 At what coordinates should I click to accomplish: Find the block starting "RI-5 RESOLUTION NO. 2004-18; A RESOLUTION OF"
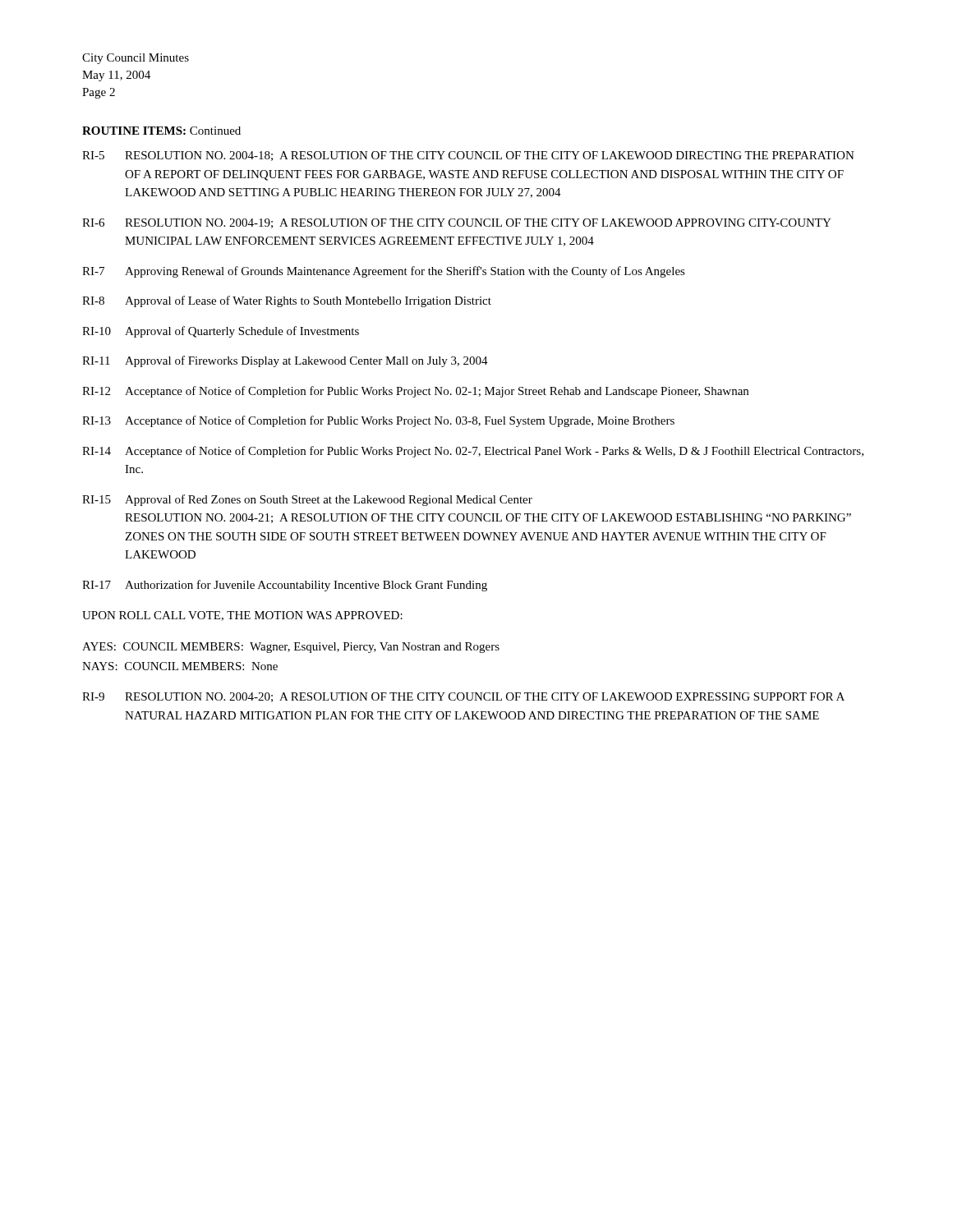point(476,174)
